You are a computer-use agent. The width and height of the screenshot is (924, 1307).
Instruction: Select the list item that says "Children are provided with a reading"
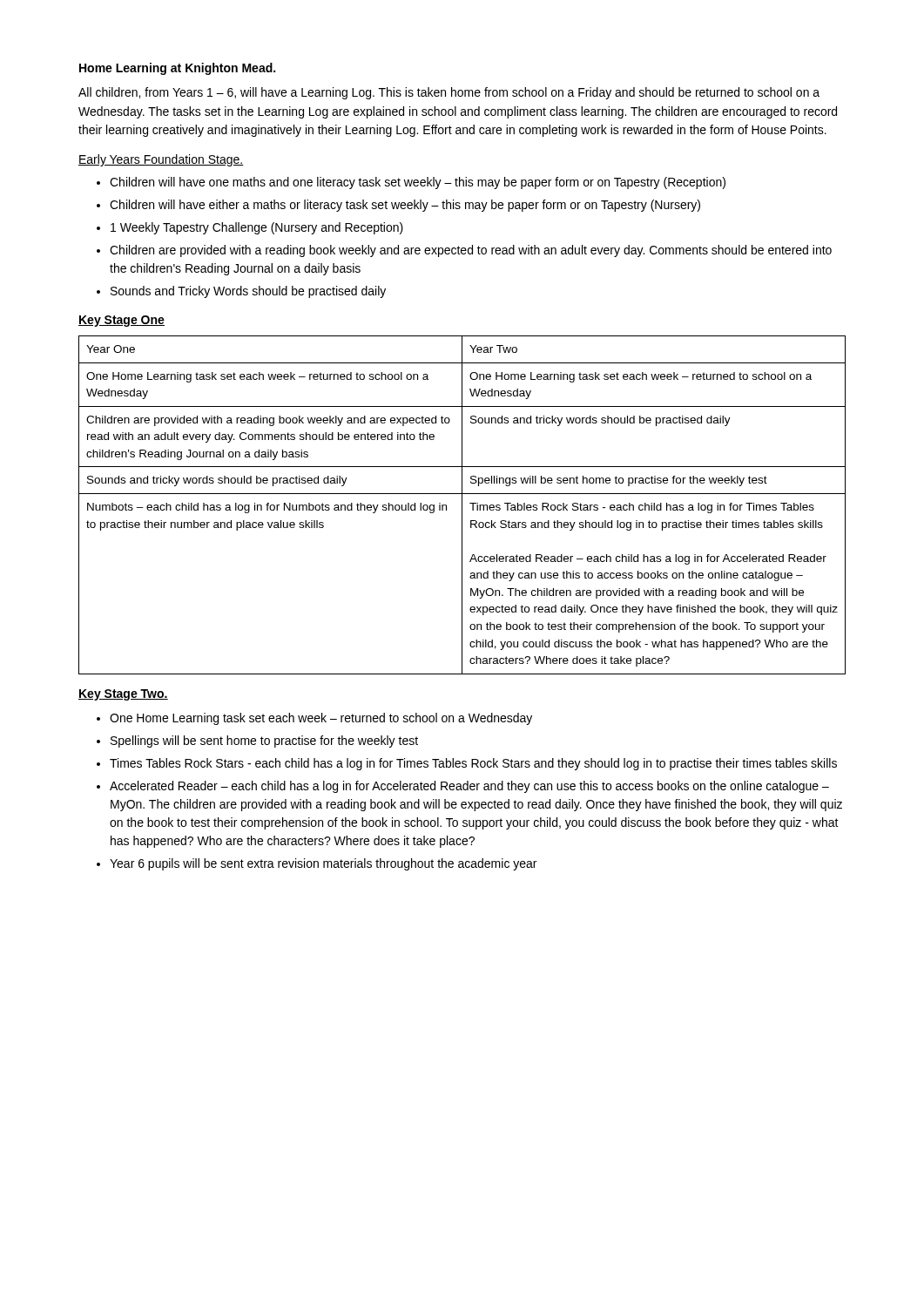471,259
